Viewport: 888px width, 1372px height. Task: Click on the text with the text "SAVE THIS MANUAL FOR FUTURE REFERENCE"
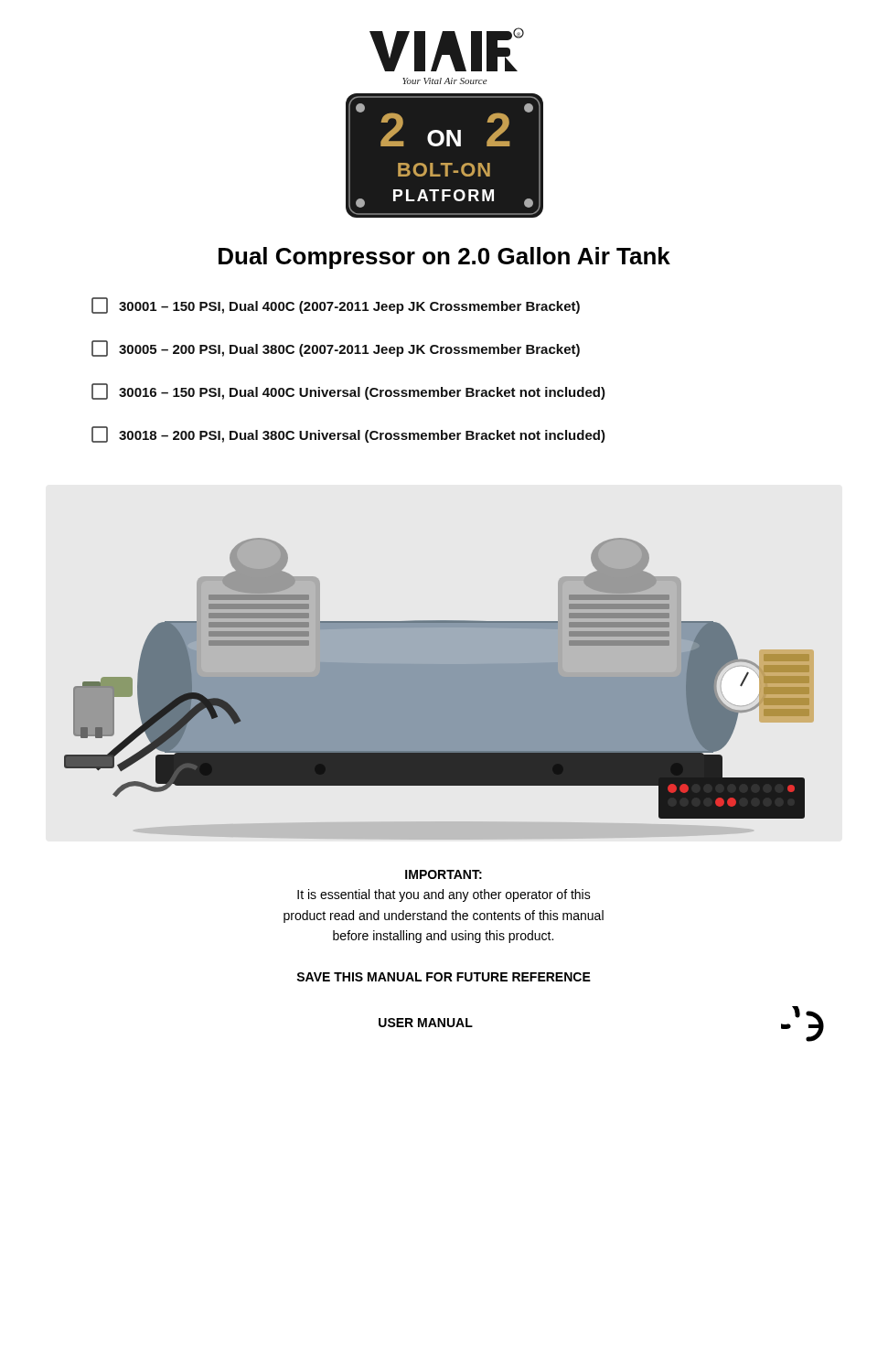click(444, 977)
